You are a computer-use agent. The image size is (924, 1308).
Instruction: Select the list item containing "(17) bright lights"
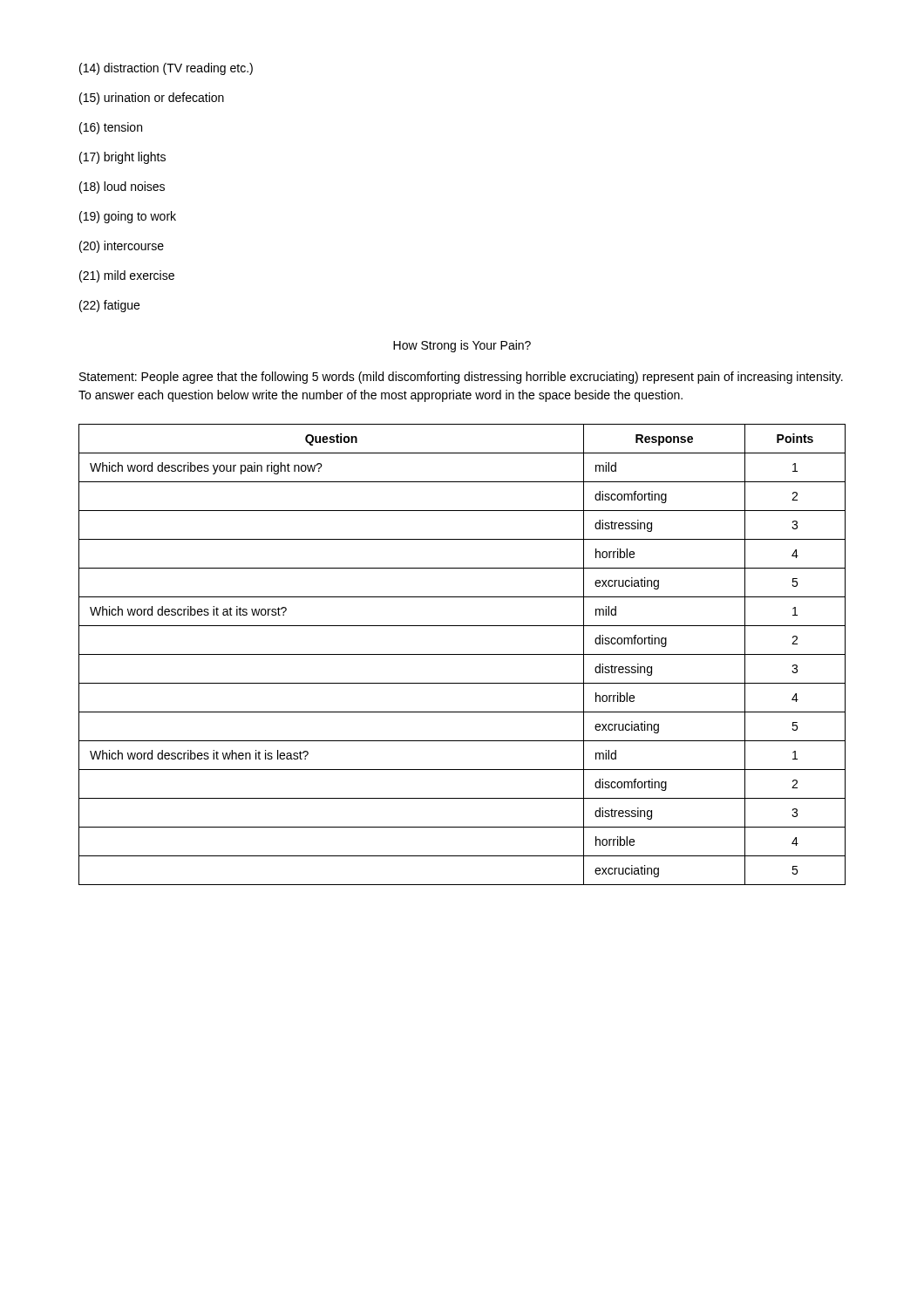122,157
